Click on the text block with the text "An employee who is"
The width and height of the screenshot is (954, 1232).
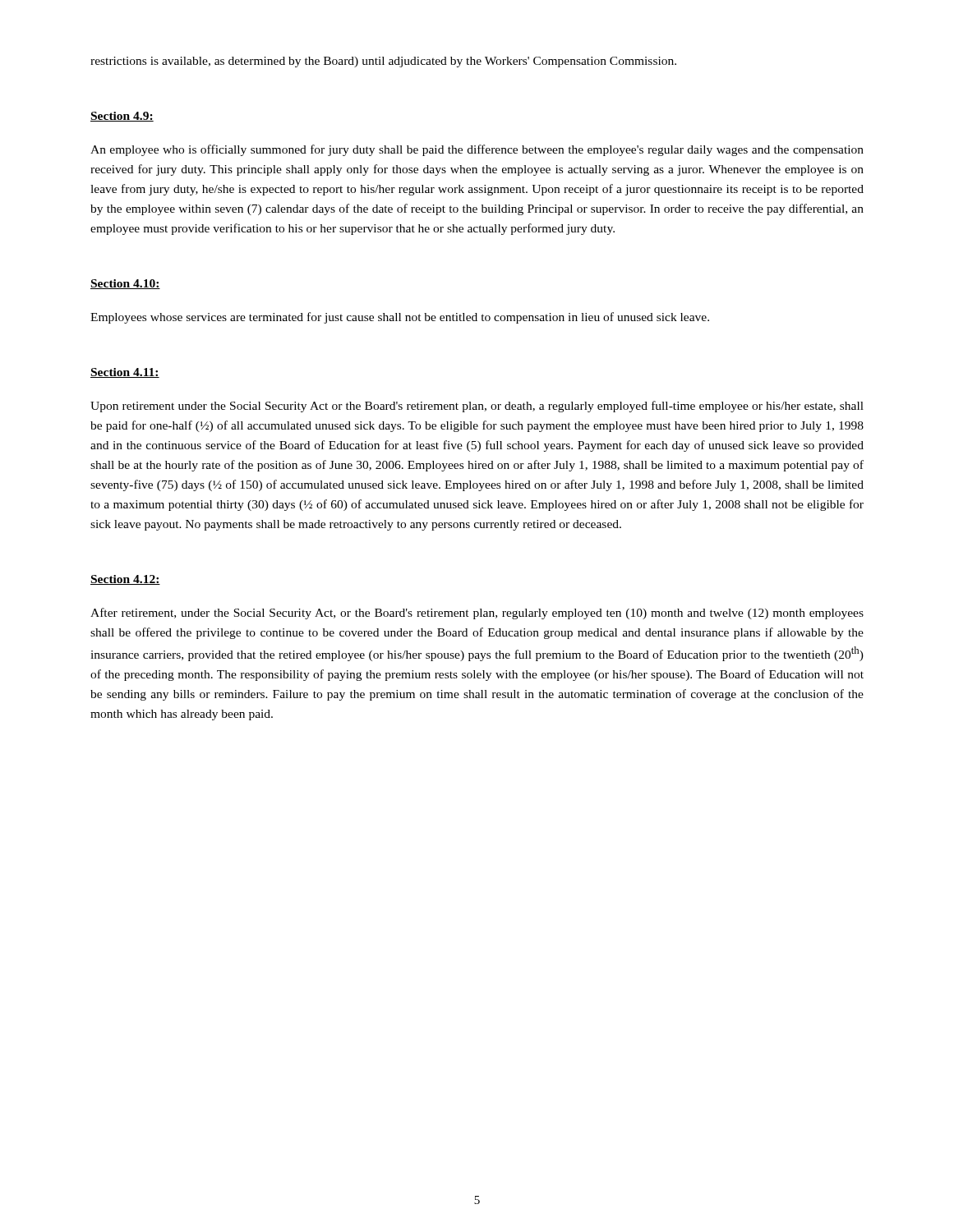tap(477, 188)
